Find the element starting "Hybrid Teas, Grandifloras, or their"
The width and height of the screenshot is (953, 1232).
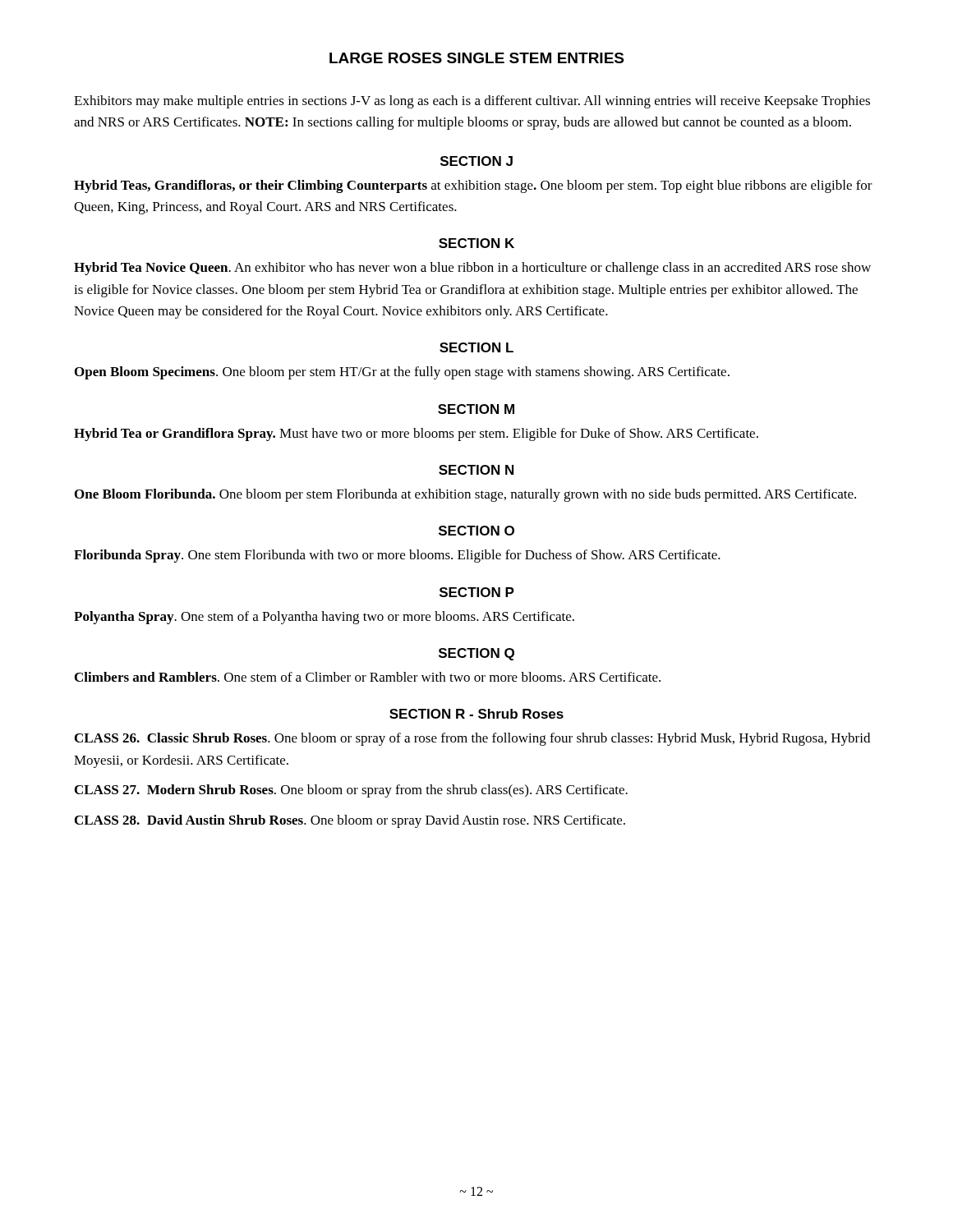tap(473, 196)
